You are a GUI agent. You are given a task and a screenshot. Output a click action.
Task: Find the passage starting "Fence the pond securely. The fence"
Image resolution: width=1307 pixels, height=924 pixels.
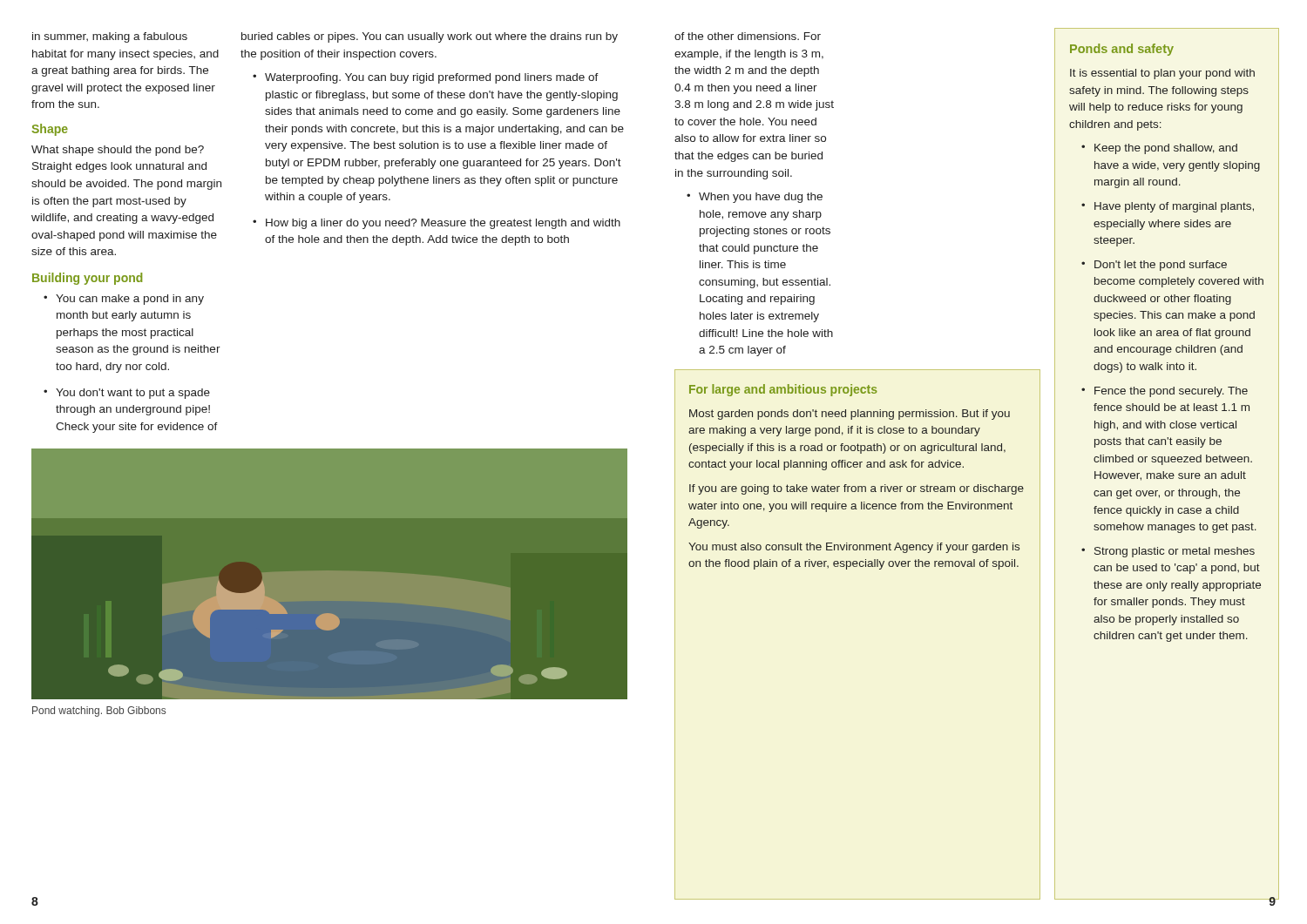point(1175,458)
